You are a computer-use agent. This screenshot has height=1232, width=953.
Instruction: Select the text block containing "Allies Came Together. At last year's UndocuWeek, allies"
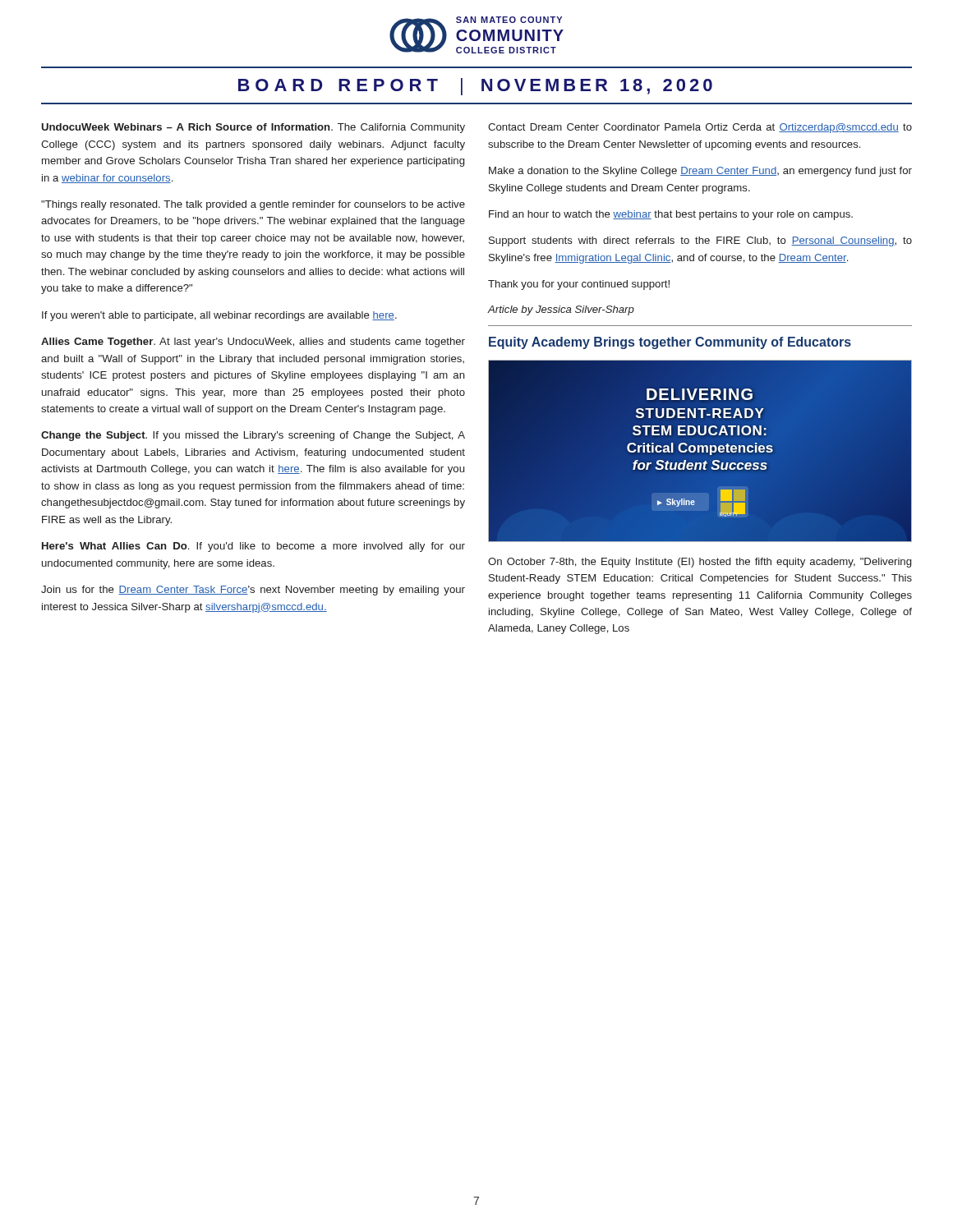(253, 375)
